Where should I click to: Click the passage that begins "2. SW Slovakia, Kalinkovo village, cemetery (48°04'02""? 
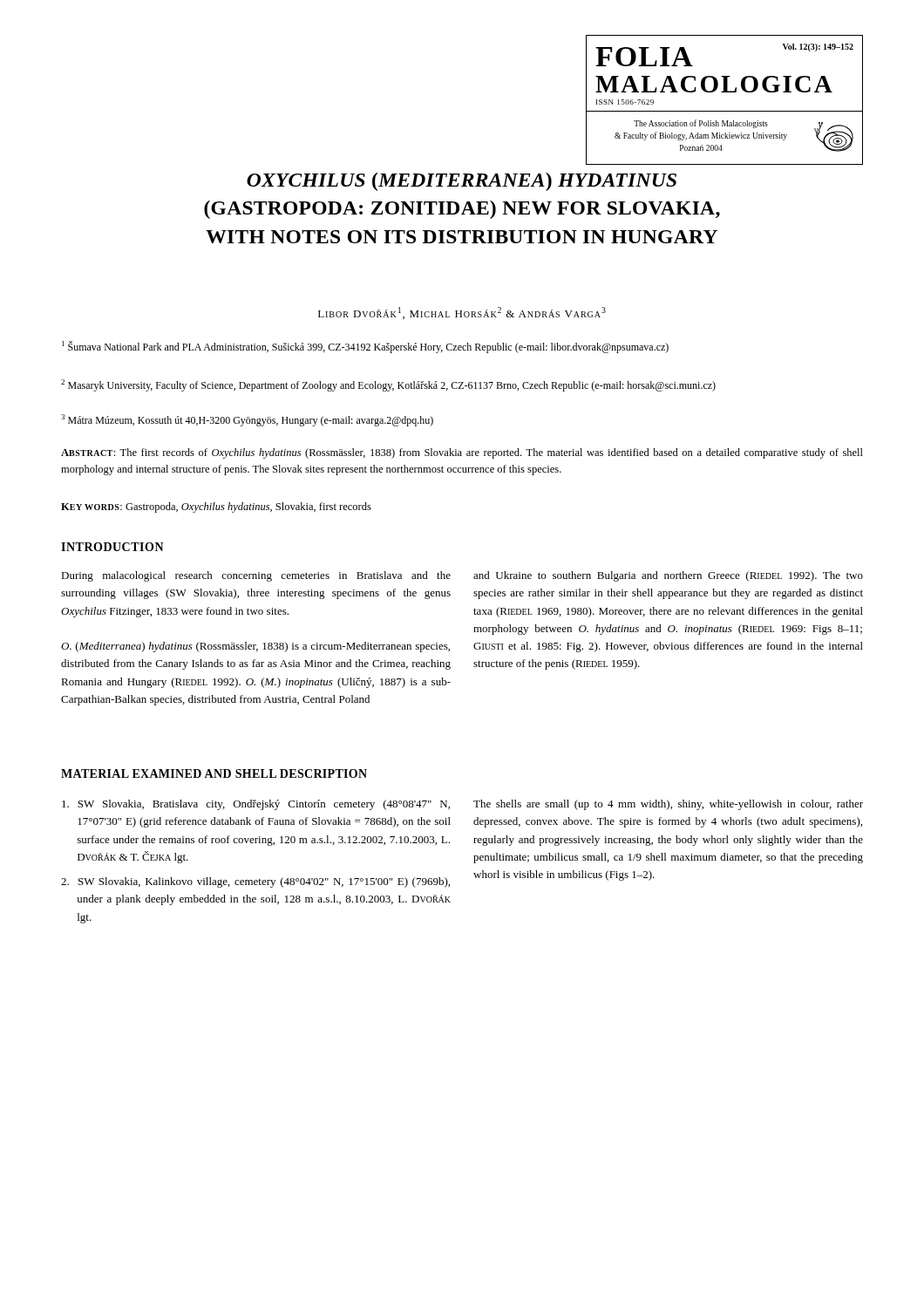coord(256,899)
